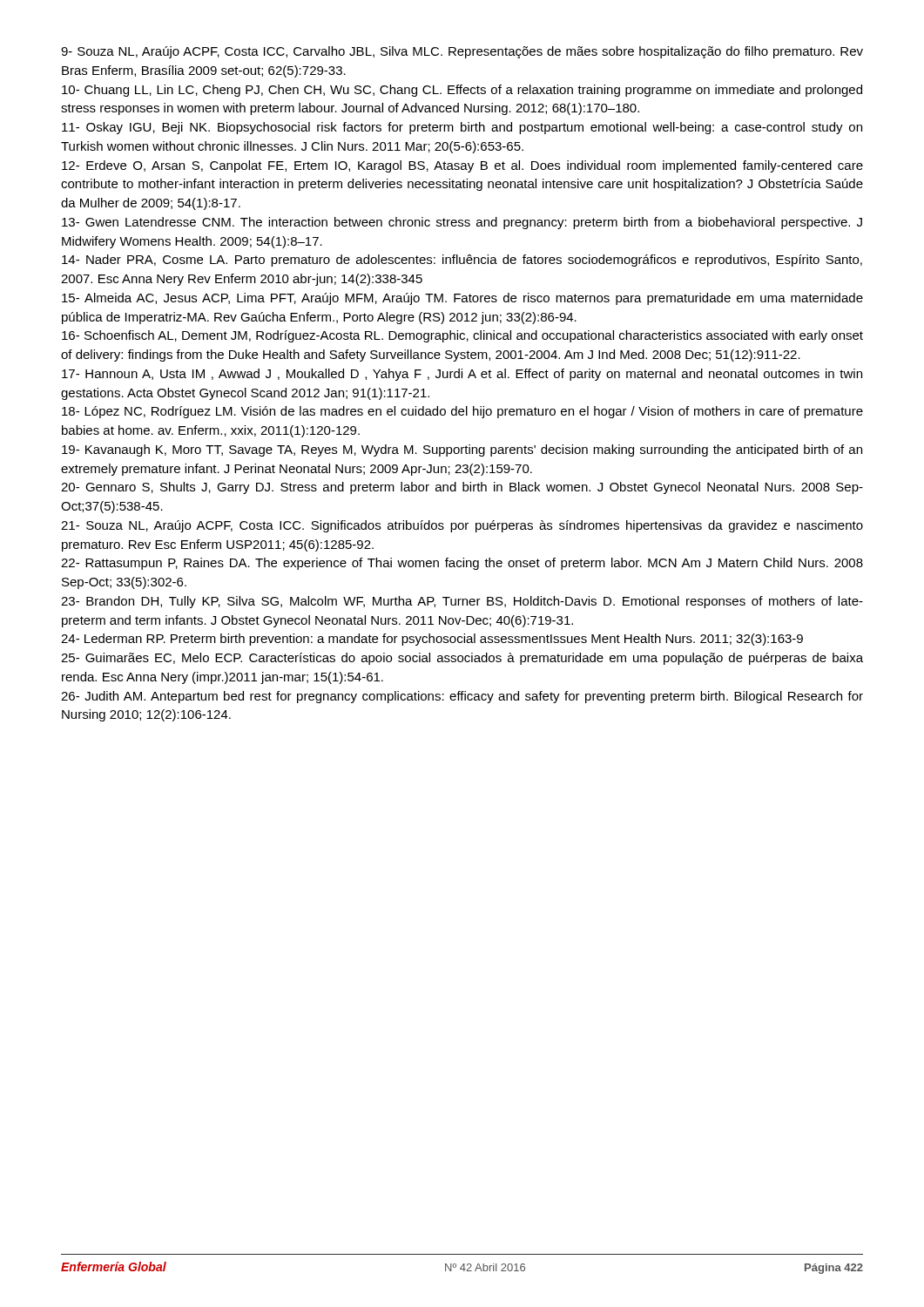The image size is (924, 1307).
Task: Find the block starting "14- Nader PRA,"
Action: pyautogui.click(x=462, y=269)
